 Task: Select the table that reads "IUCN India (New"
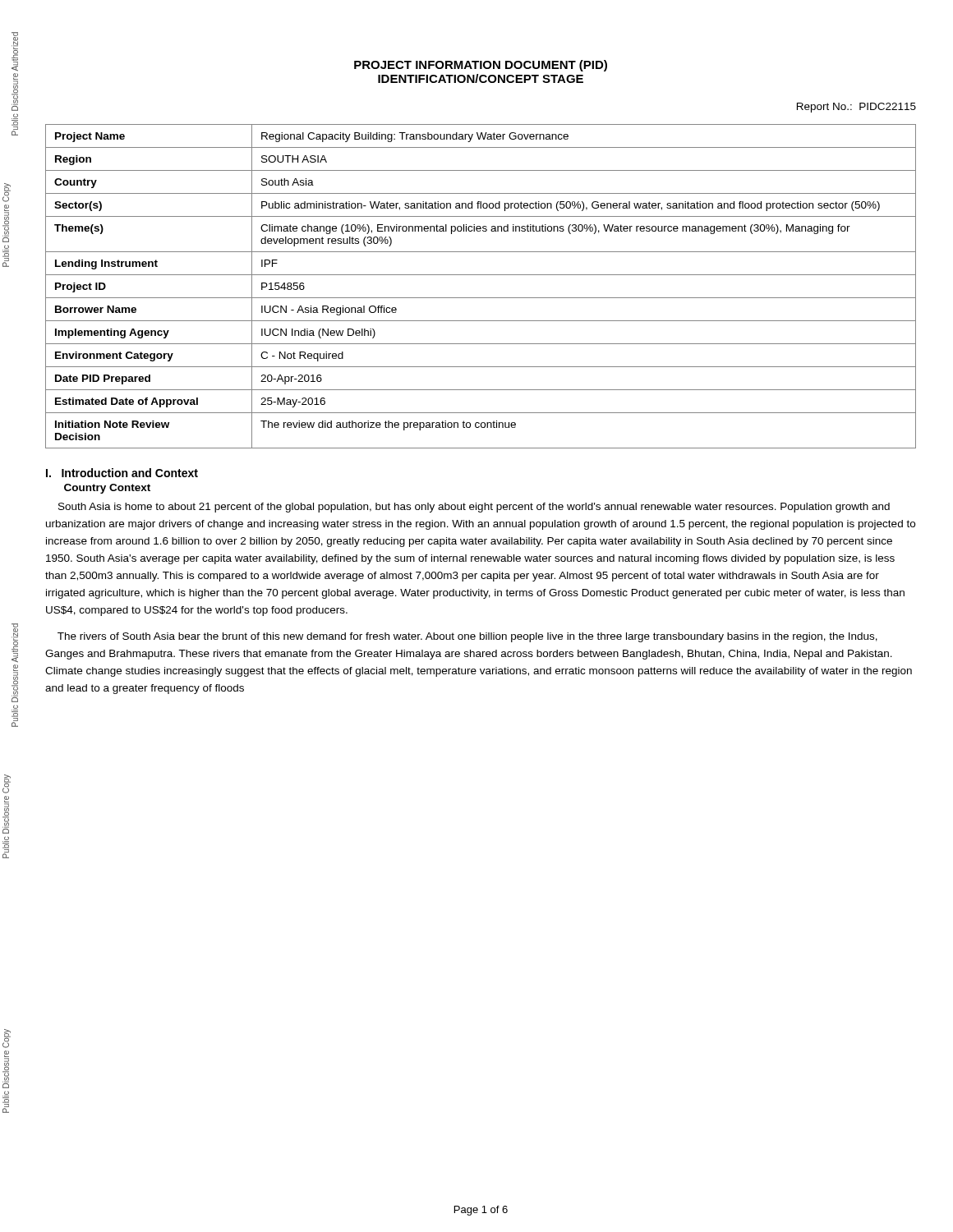point(481,286)
